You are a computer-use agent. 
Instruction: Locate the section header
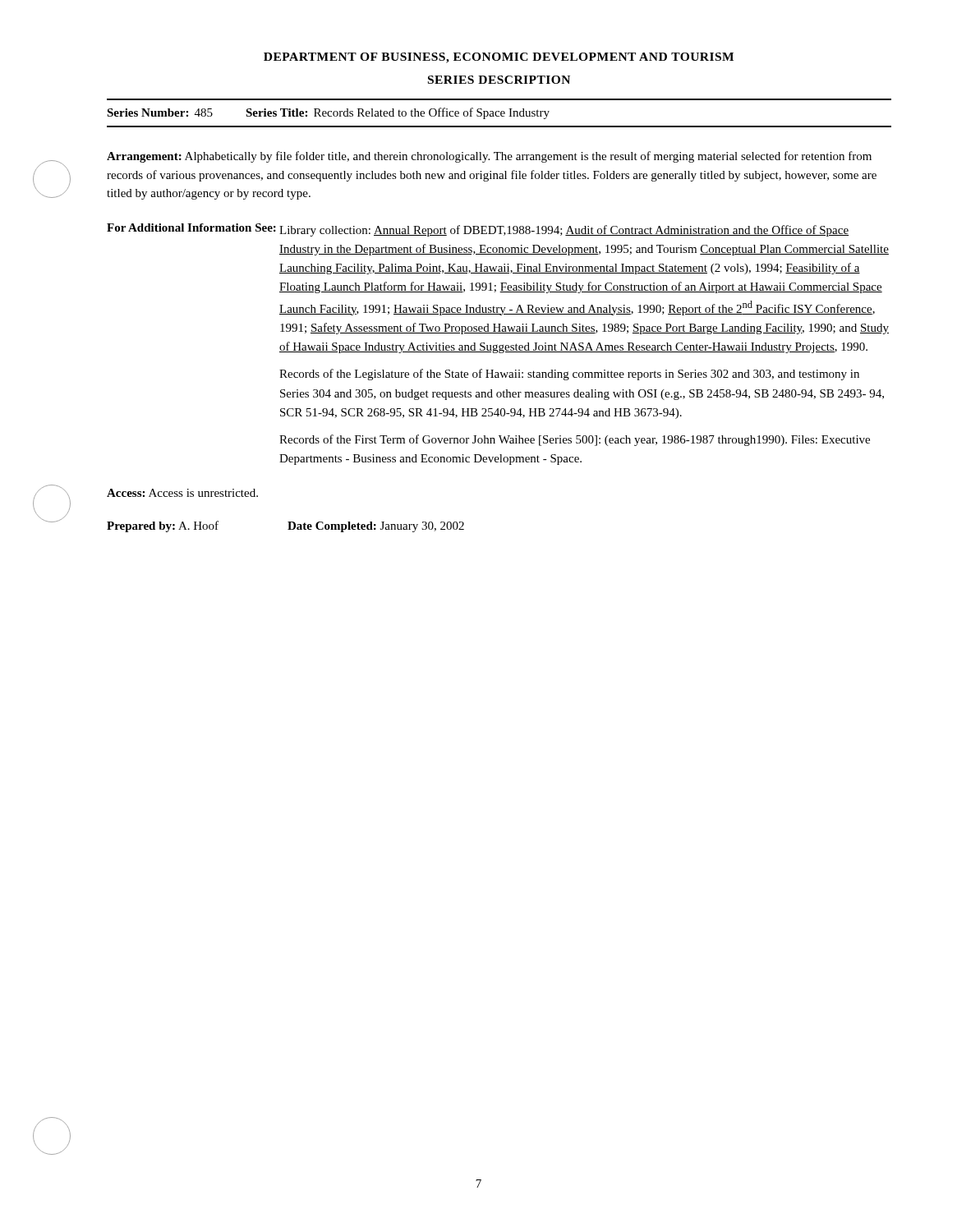tap(499, 79)
